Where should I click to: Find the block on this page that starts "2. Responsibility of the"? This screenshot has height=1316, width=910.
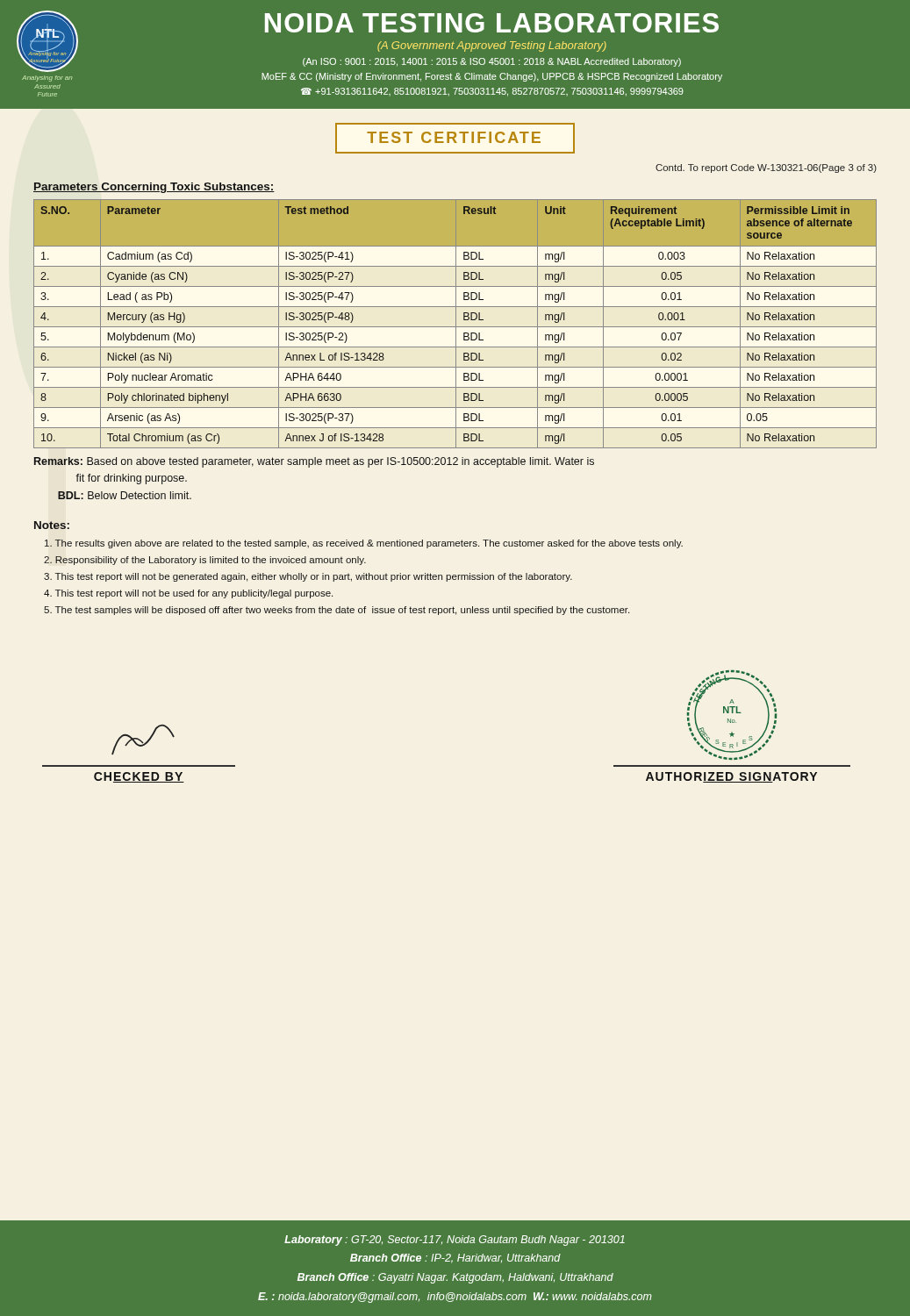205,560
